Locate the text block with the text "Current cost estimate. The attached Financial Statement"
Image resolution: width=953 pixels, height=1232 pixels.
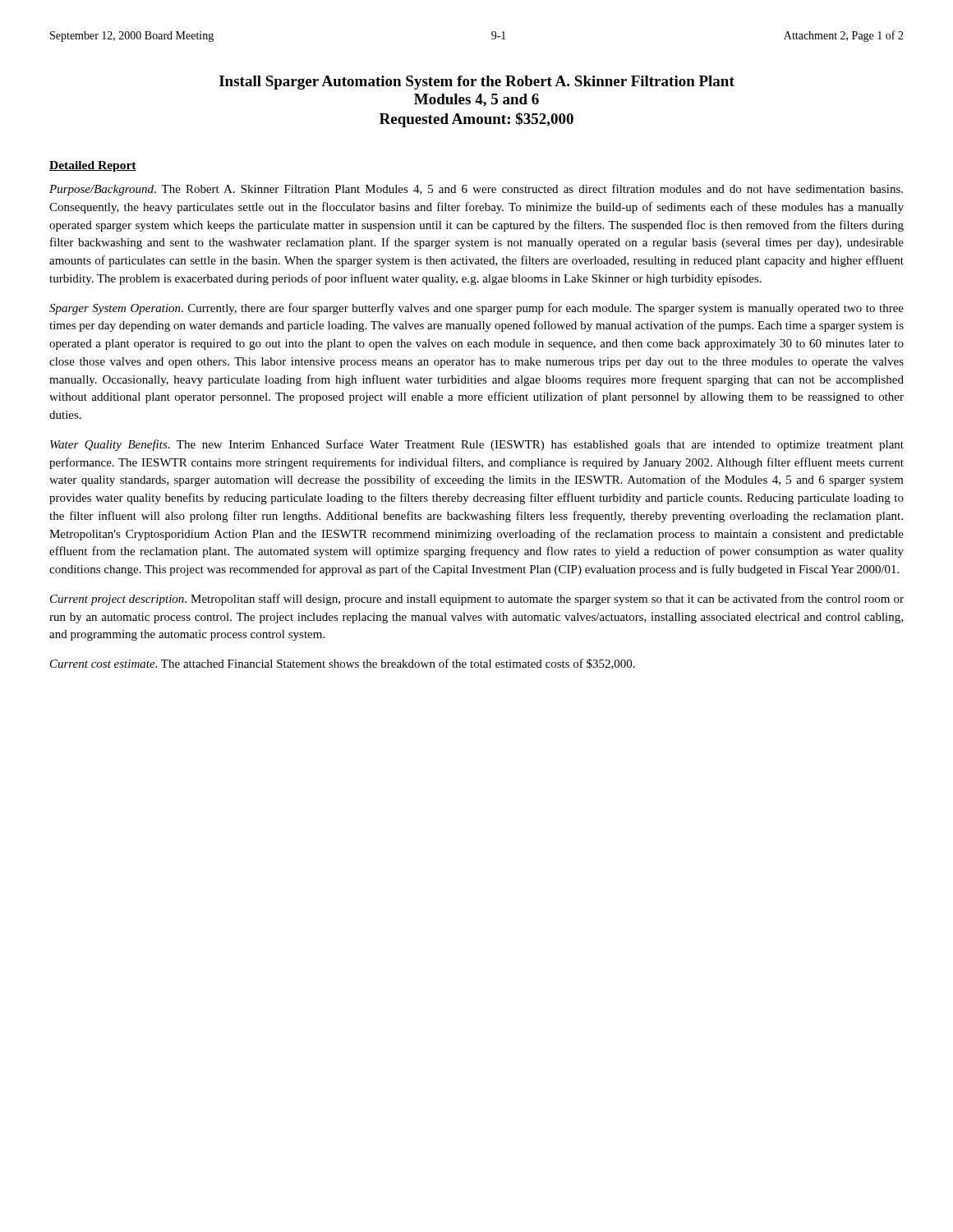point(342,664)
